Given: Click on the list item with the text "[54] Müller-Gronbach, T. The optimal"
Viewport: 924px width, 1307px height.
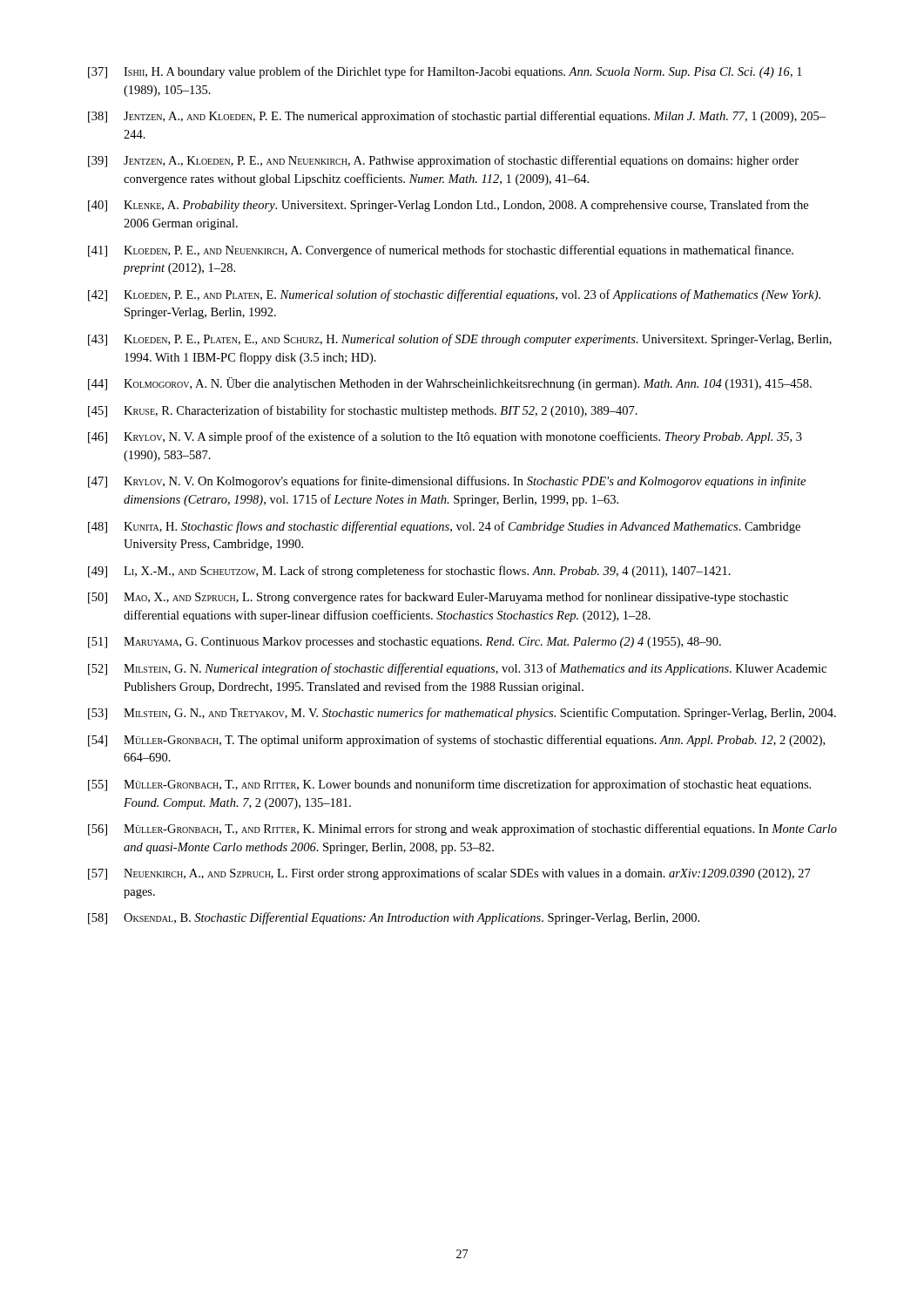Looking at the screenshot, I should coord(462,749).
